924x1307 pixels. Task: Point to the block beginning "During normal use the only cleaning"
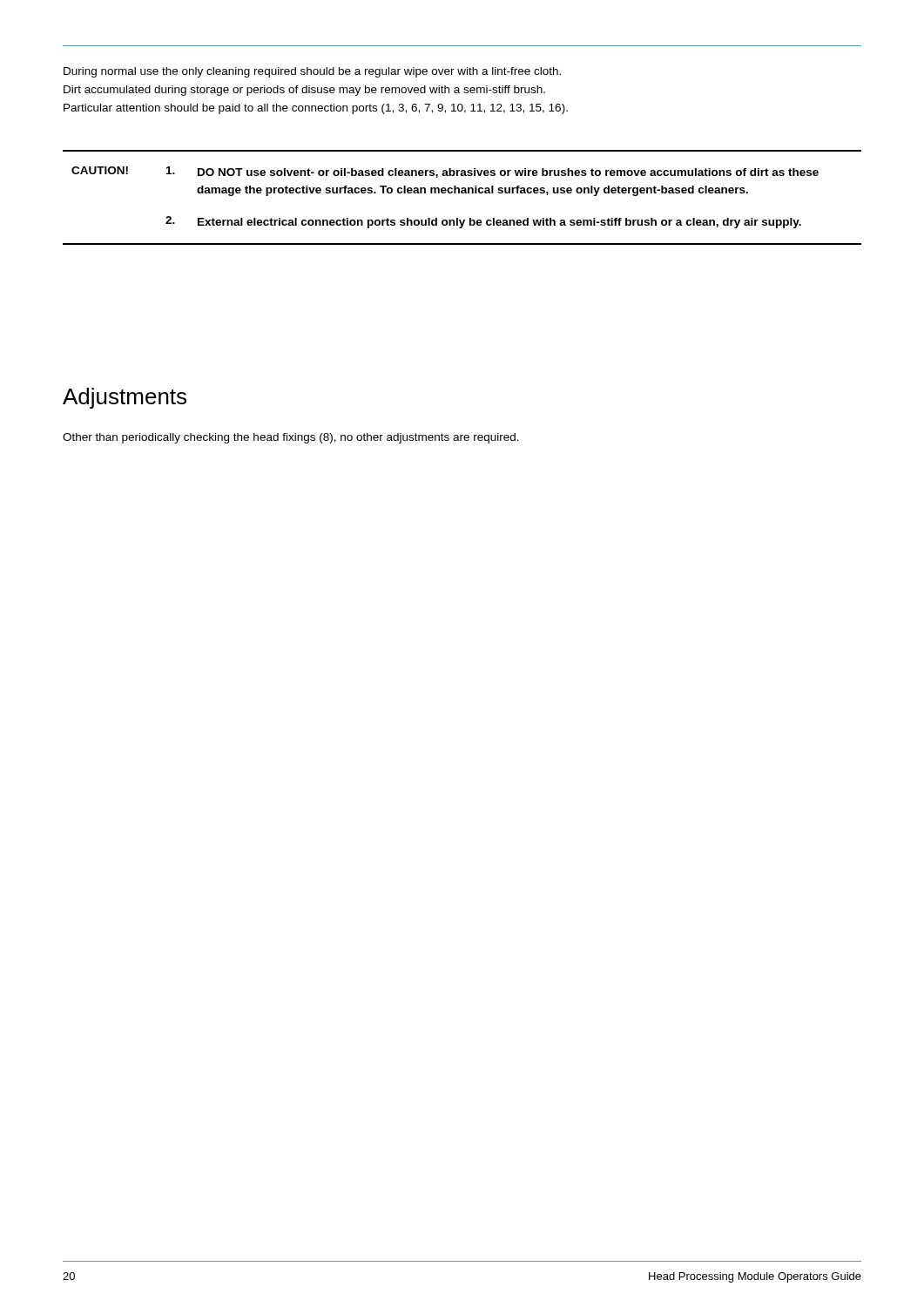point(316,89)
